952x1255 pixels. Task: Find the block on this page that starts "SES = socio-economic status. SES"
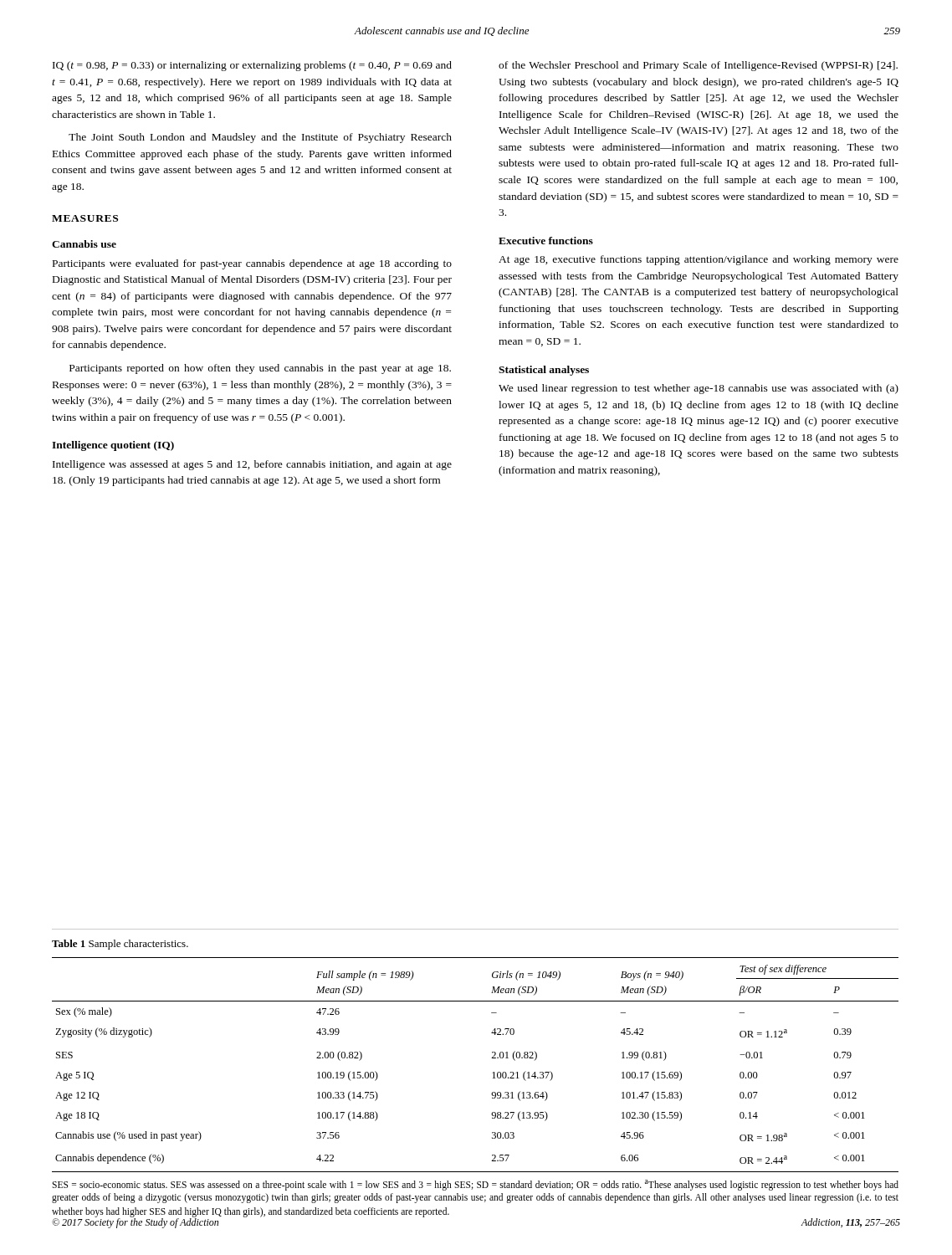tap(475, 1196)
